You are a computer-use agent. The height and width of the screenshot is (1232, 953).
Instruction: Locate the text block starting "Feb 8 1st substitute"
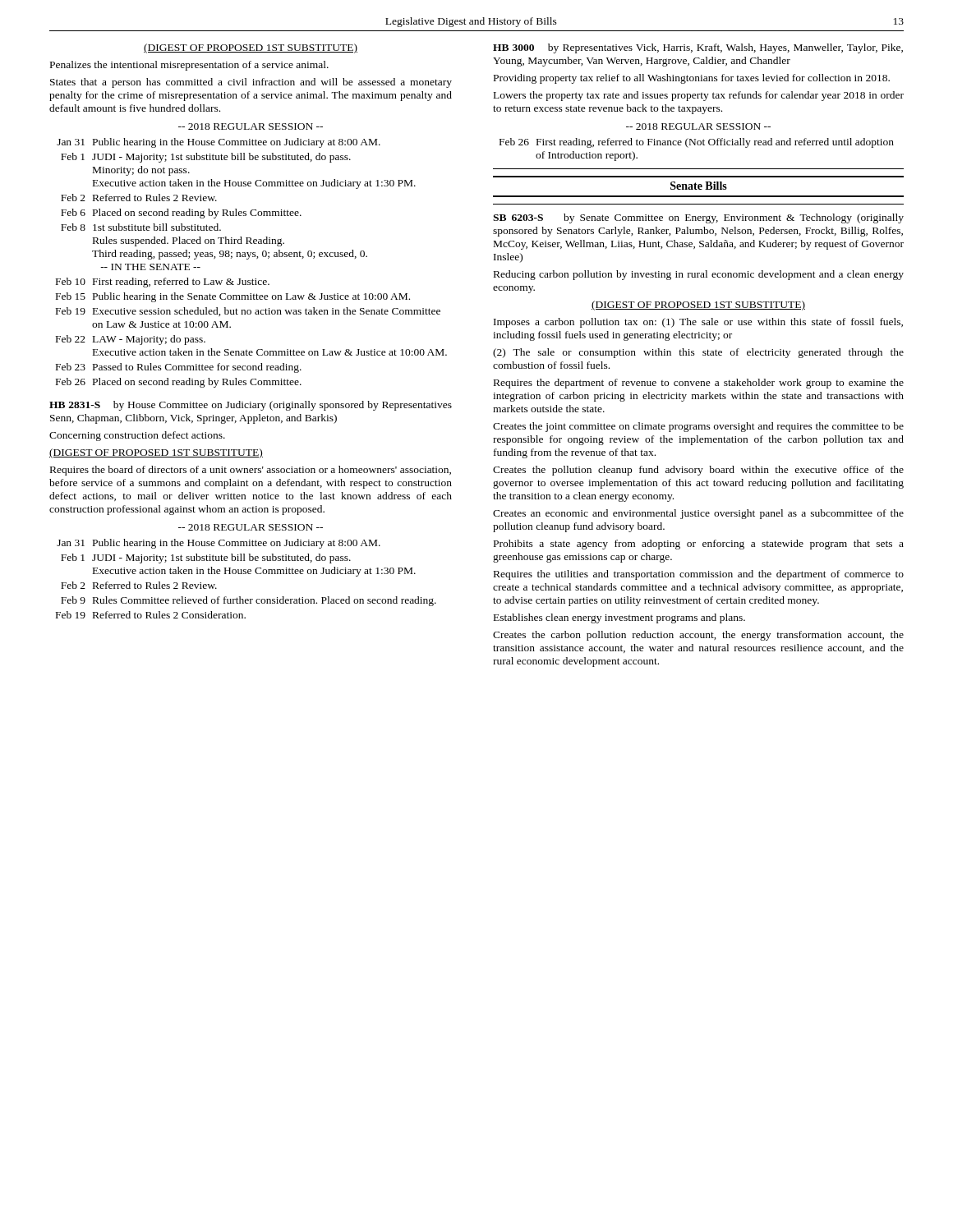click(x=251, y=247)
